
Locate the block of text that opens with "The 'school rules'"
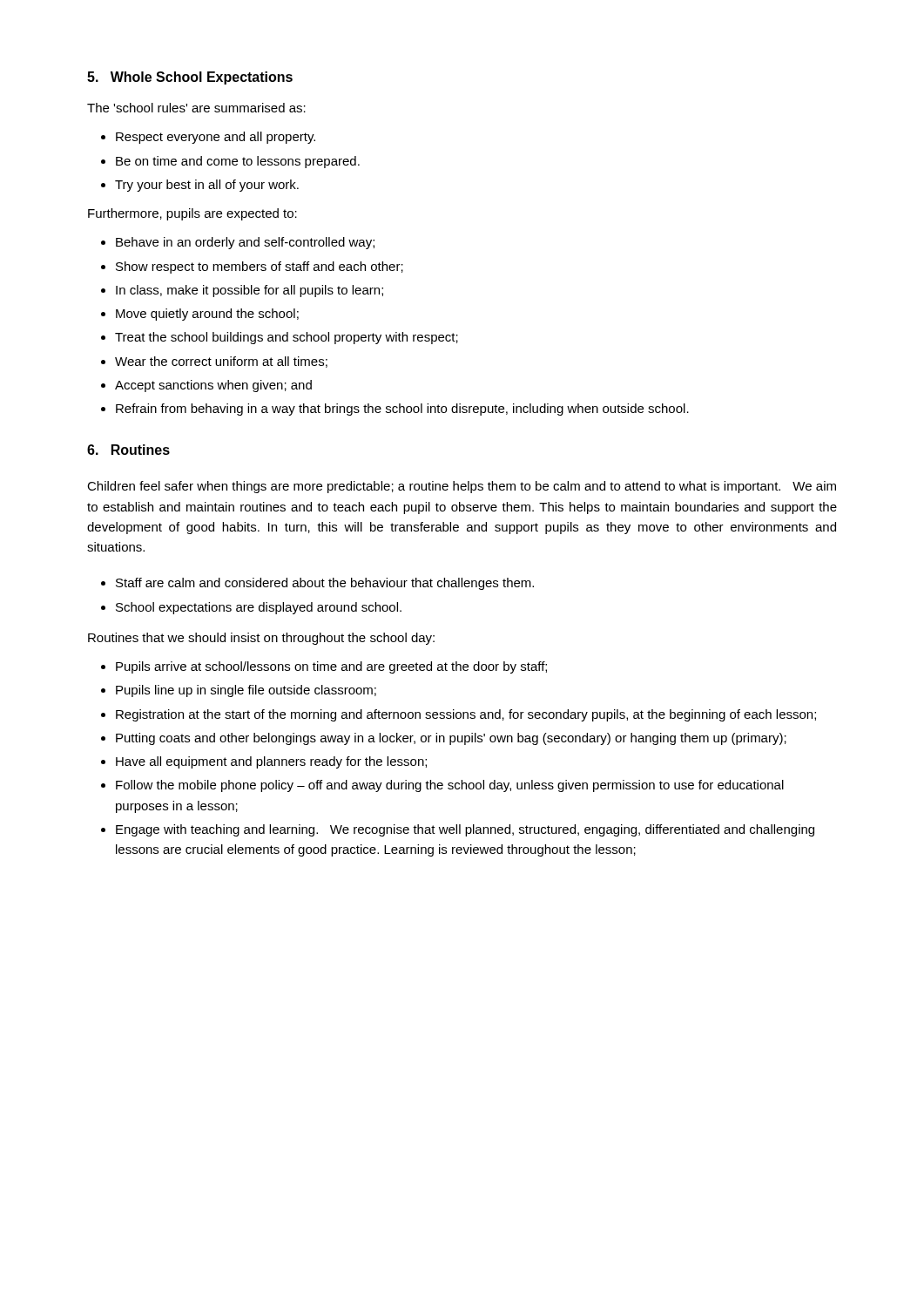[197, 108]
